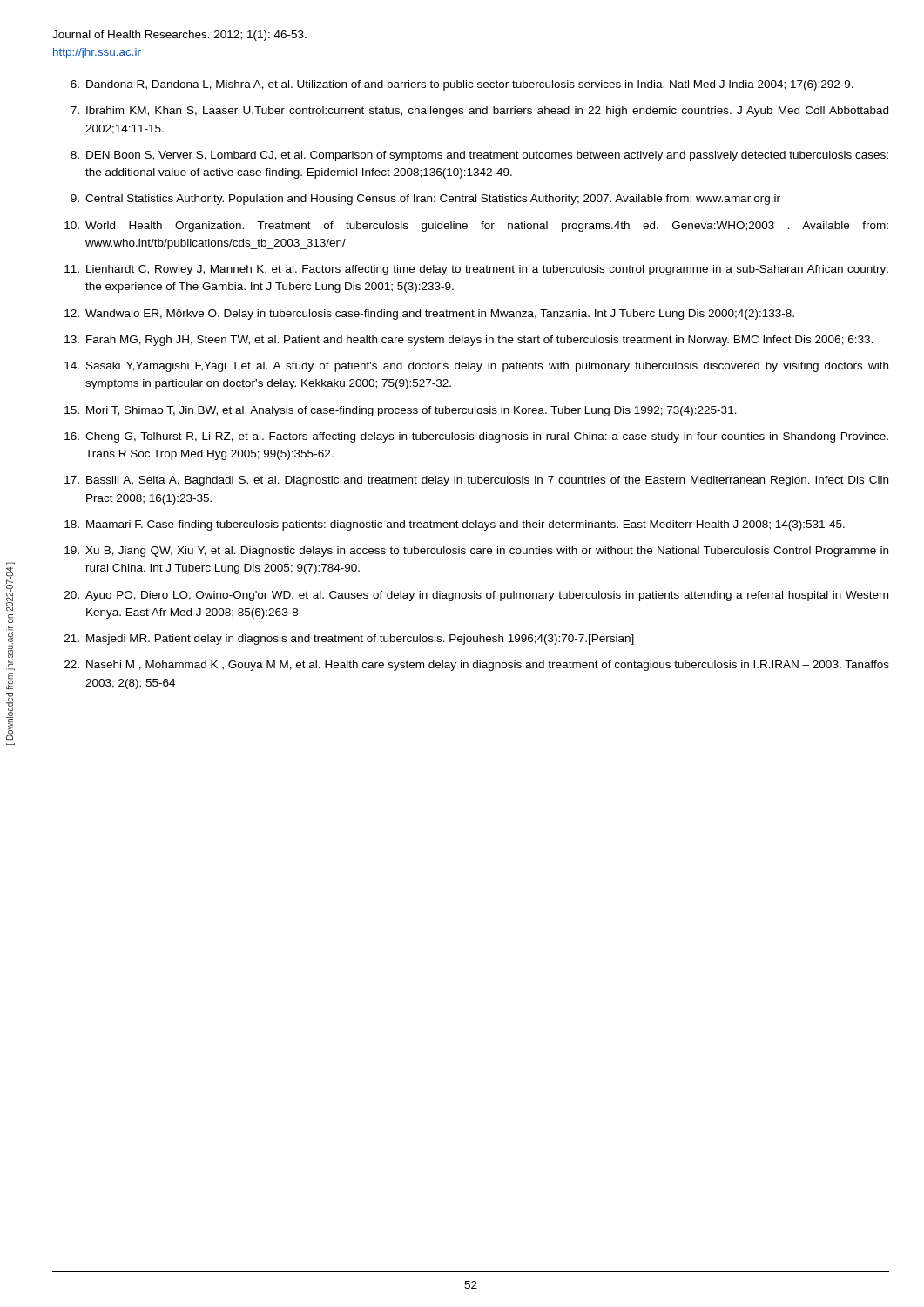The width and height of the screenshot is (924, 1307).
Task: Point to the block beginning "21. Masjedi MR. Patient delay in diagnosis and"
Action: [471, 639]
